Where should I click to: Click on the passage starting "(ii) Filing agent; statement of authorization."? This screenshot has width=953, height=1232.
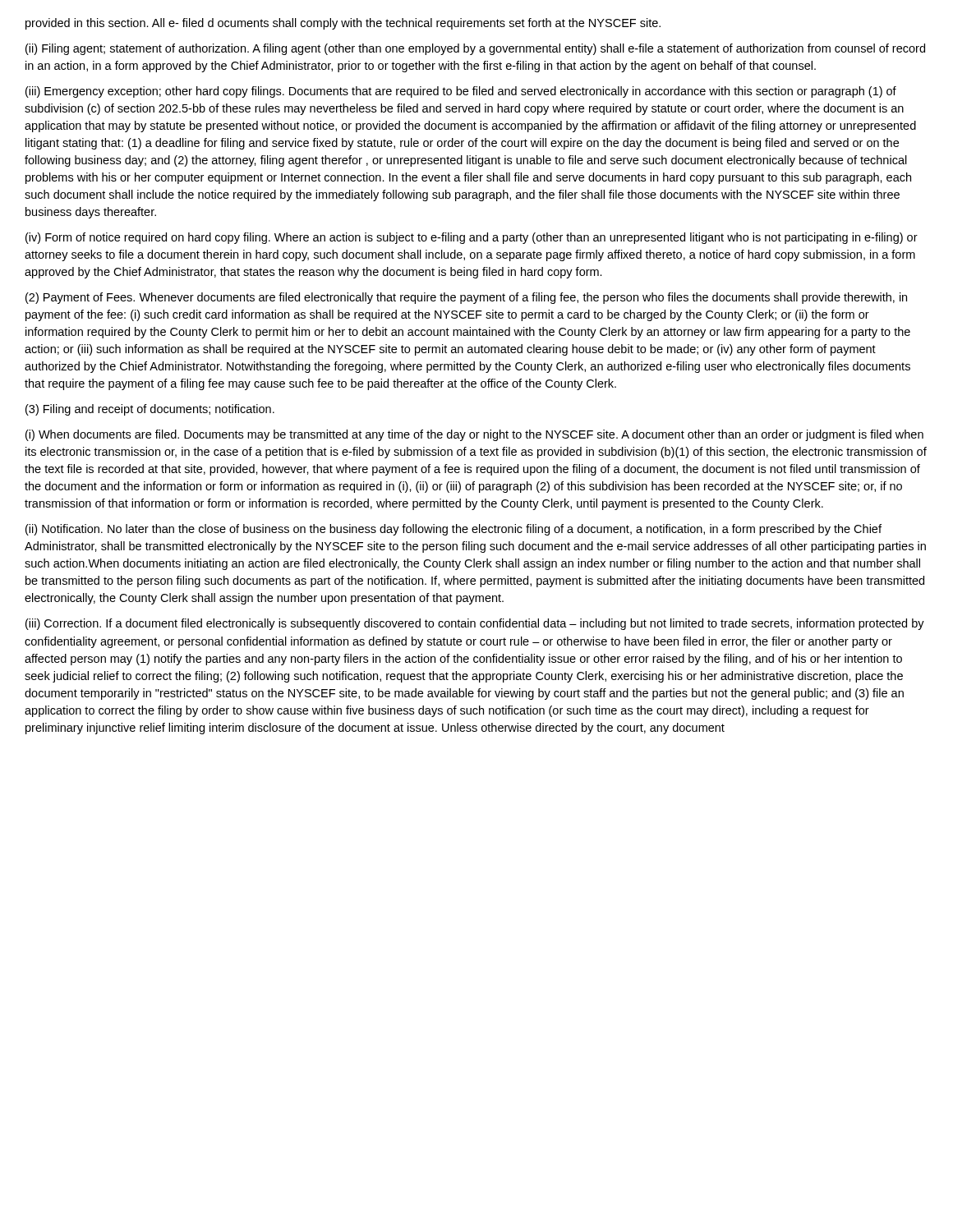point(475,57)
